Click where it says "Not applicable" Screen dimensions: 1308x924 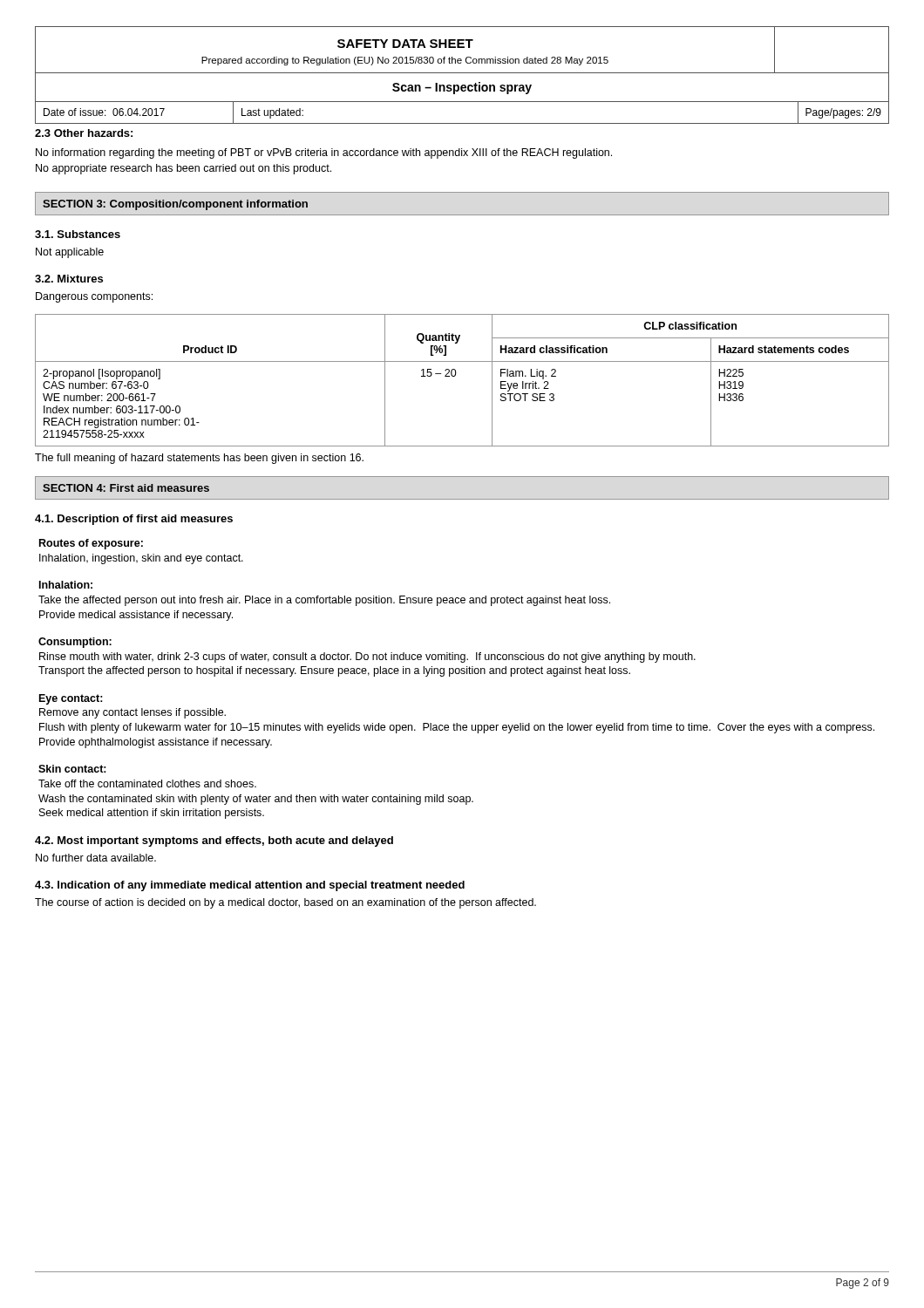coord(69,252)
